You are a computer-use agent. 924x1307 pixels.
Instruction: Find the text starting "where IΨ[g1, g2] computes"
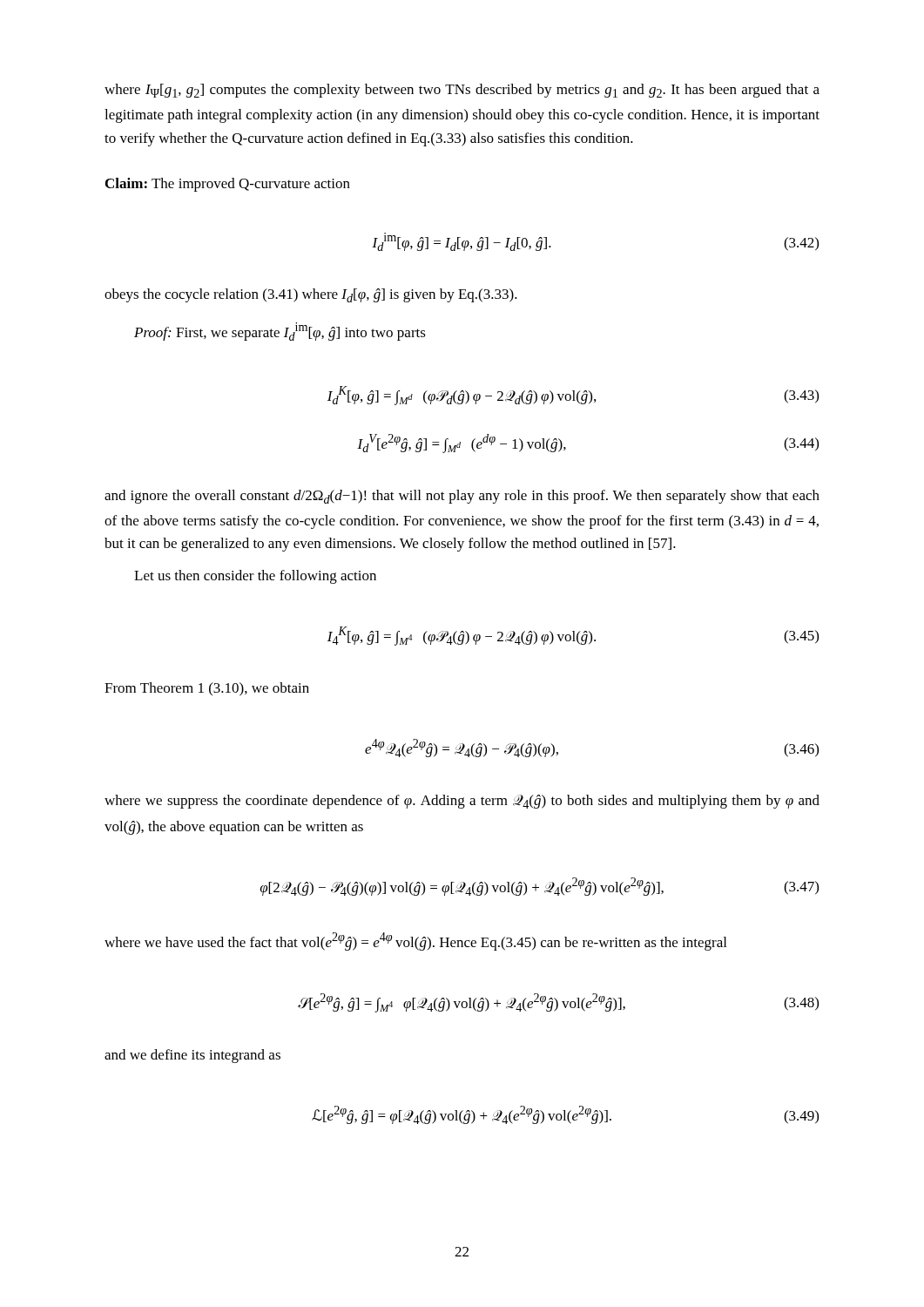462,114
